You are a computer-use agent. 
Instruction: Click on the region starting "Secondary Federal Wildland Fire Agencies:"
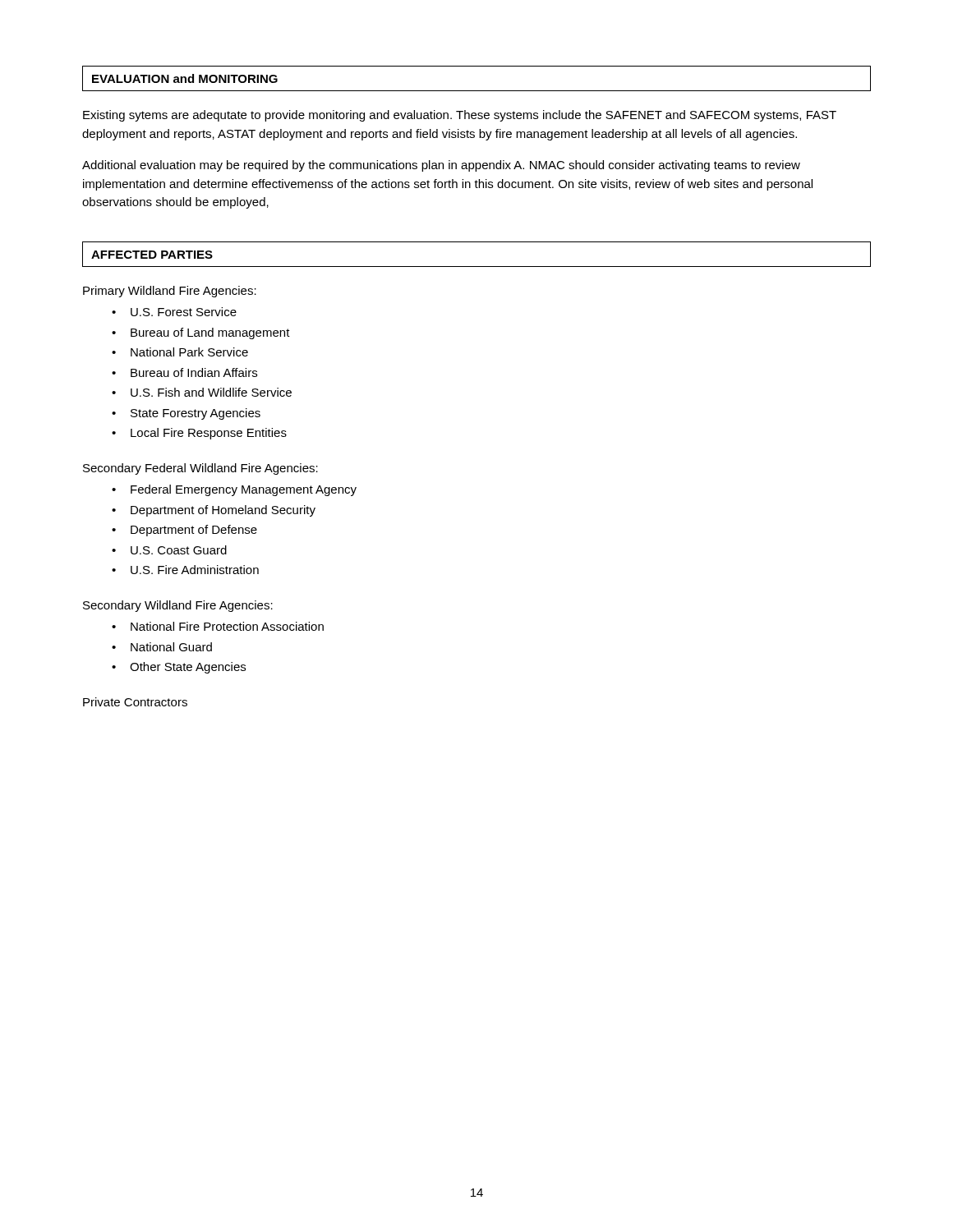(x=200, y=467)
